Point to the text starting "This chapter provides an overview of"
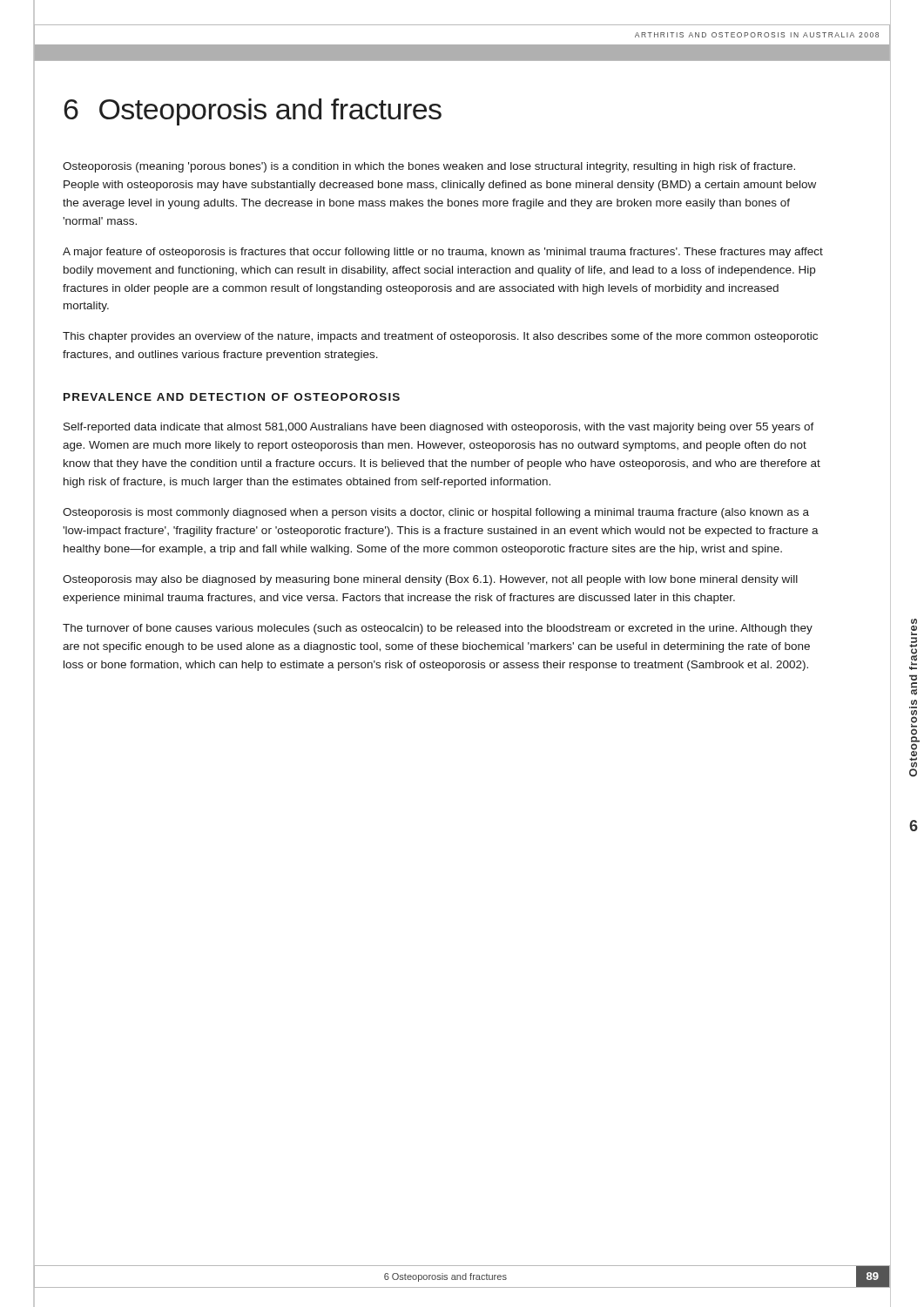The width and height of the screenshot is (924, 1307). click(x=445, y=346)
